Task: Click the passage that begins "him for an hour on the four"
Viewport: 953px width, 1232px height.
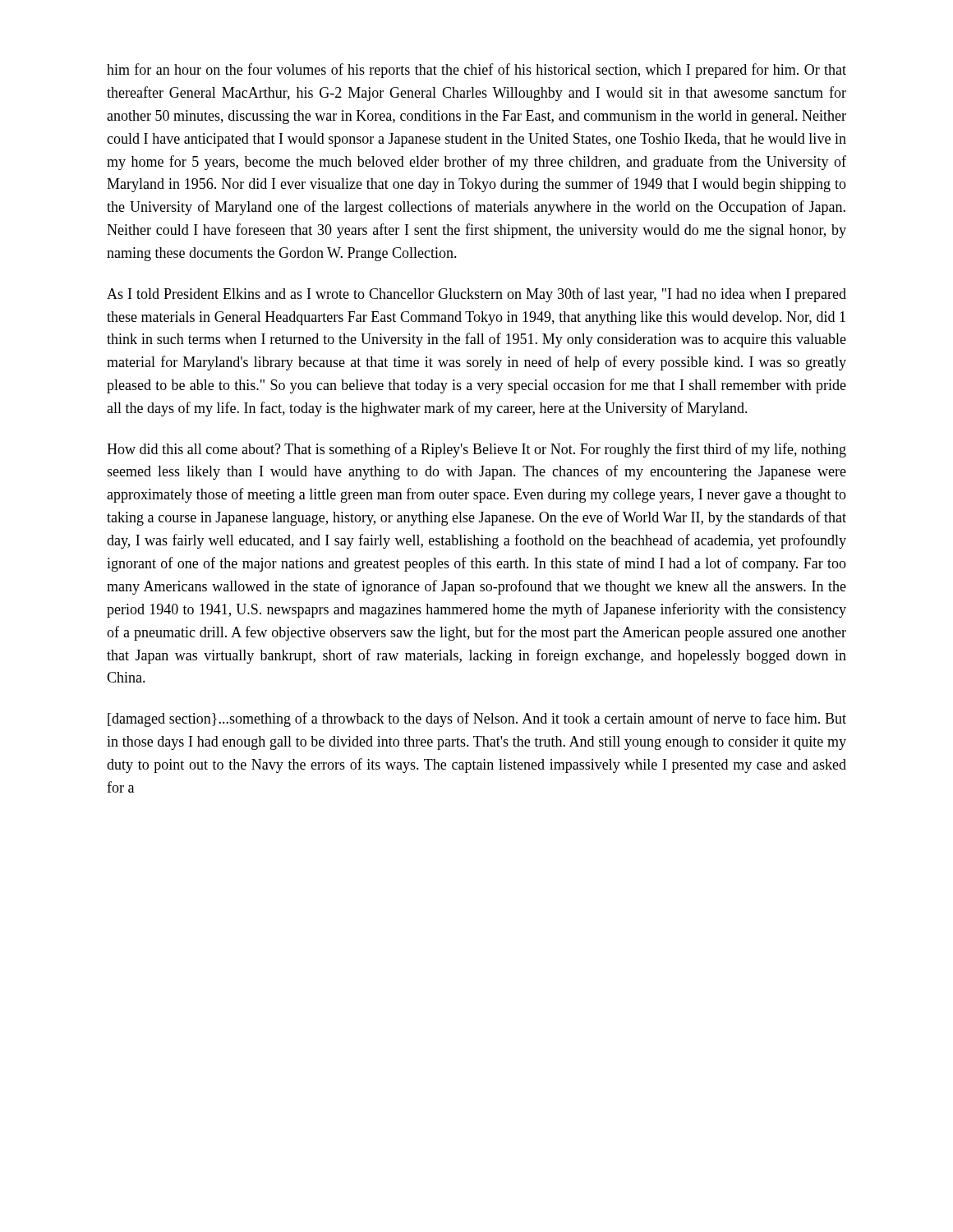Action: (x=476, y=161)
